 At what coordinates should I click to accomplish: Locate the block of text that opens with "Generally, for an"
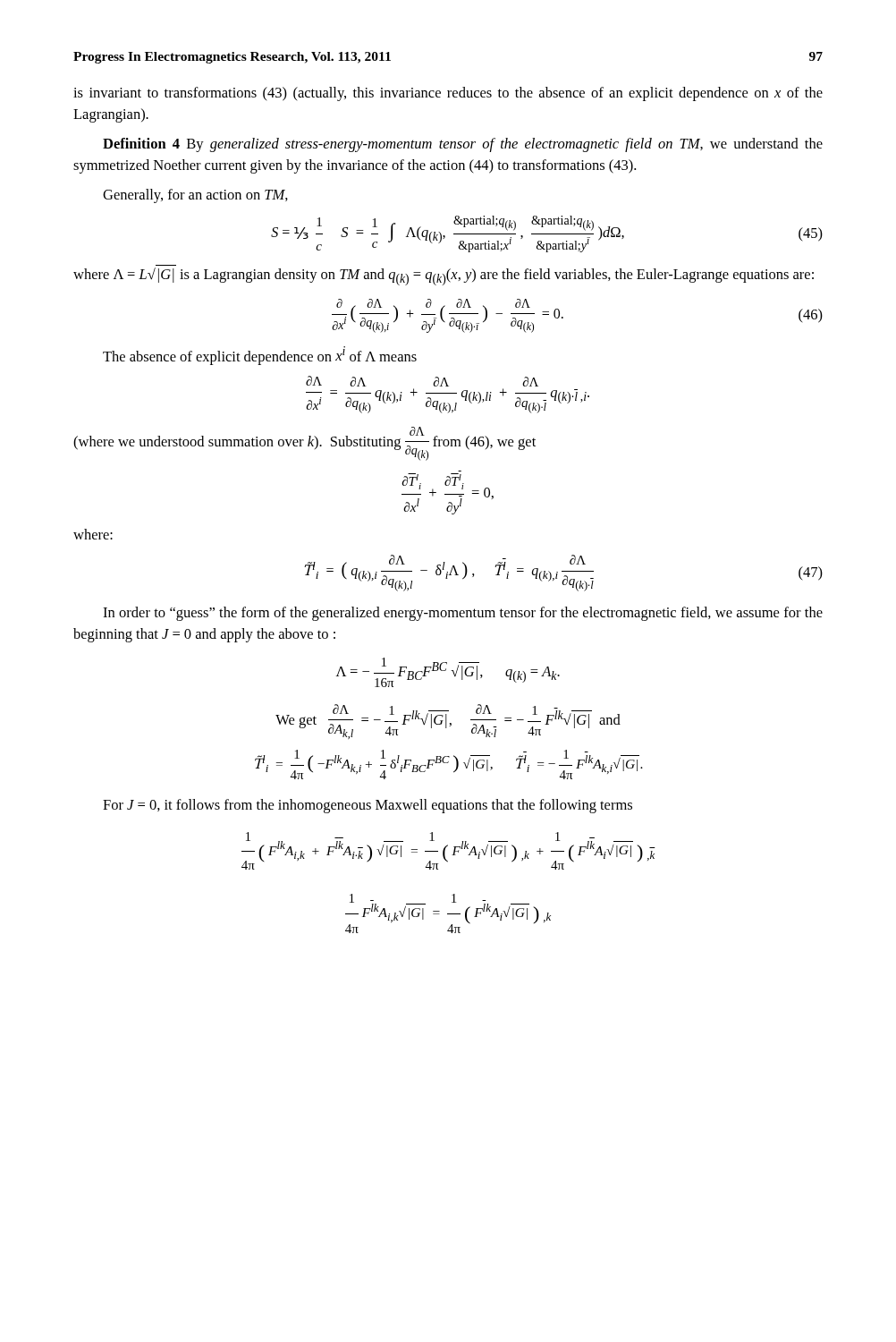point(196,195)
